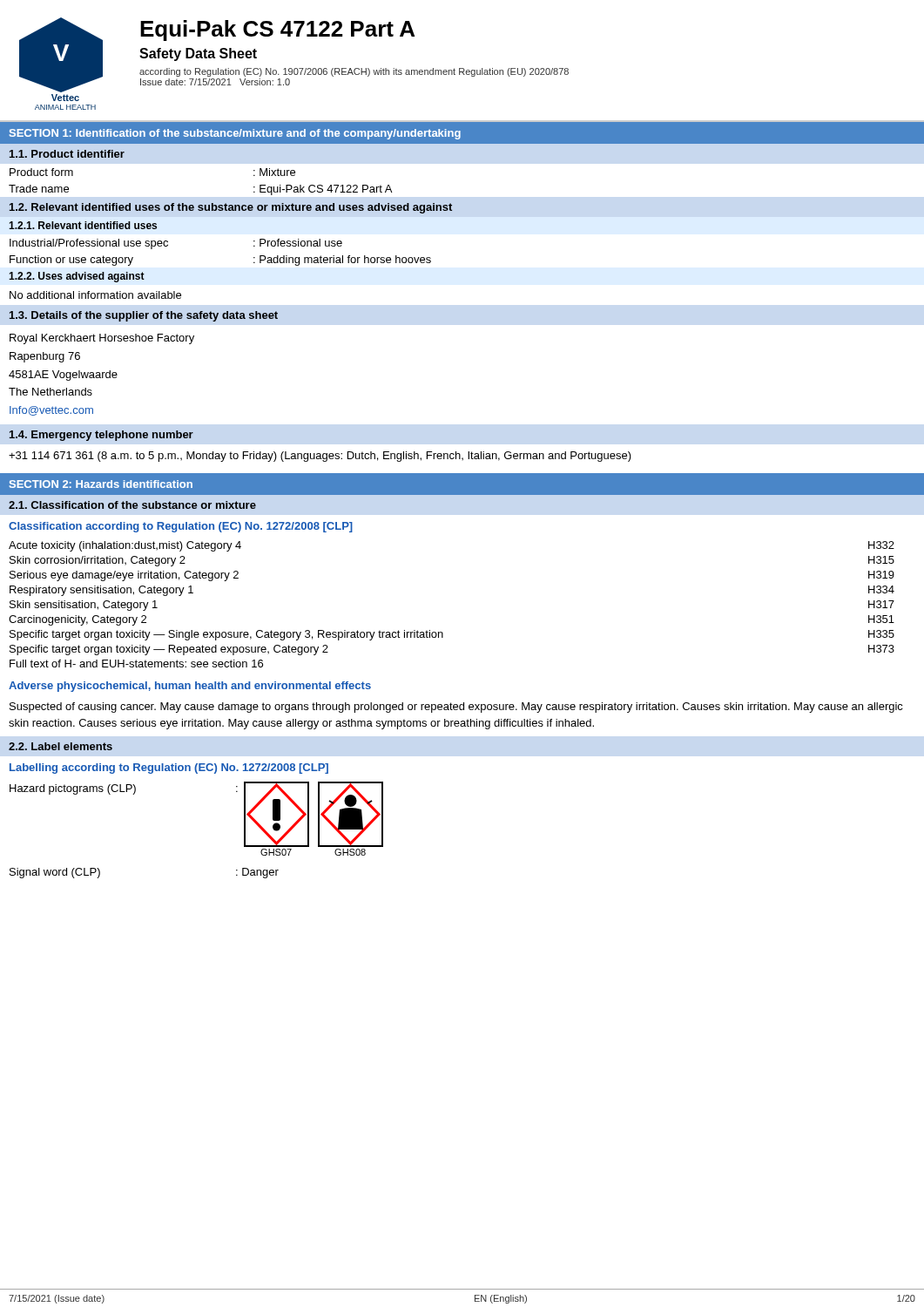Locate the text block starting "SECTION 2: Hazards identification"
This screenshot has height=1307, width=924.
point(101,484)
